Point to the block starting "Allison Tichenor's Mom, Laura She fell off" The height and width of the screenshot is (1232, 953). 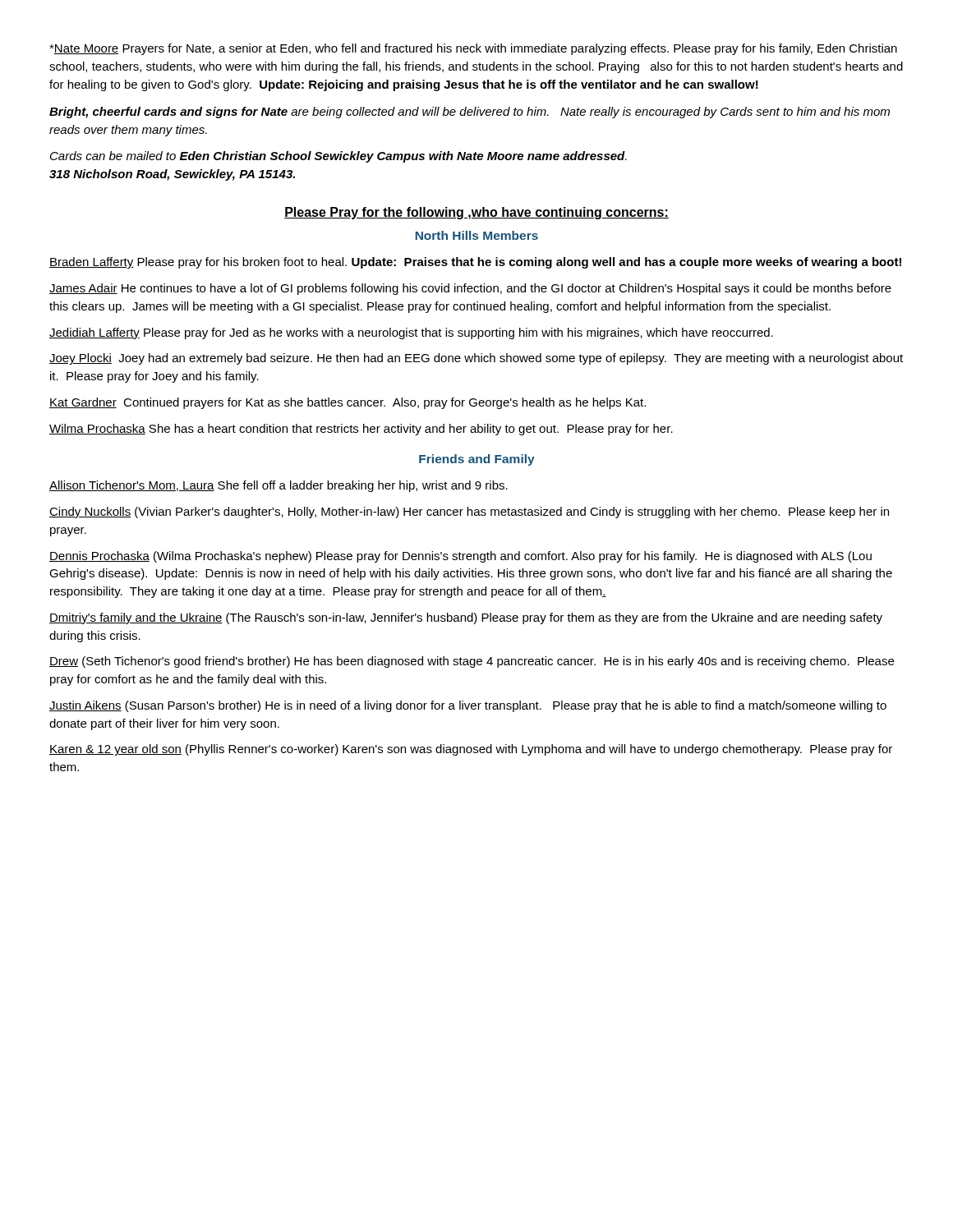[279, 485]
